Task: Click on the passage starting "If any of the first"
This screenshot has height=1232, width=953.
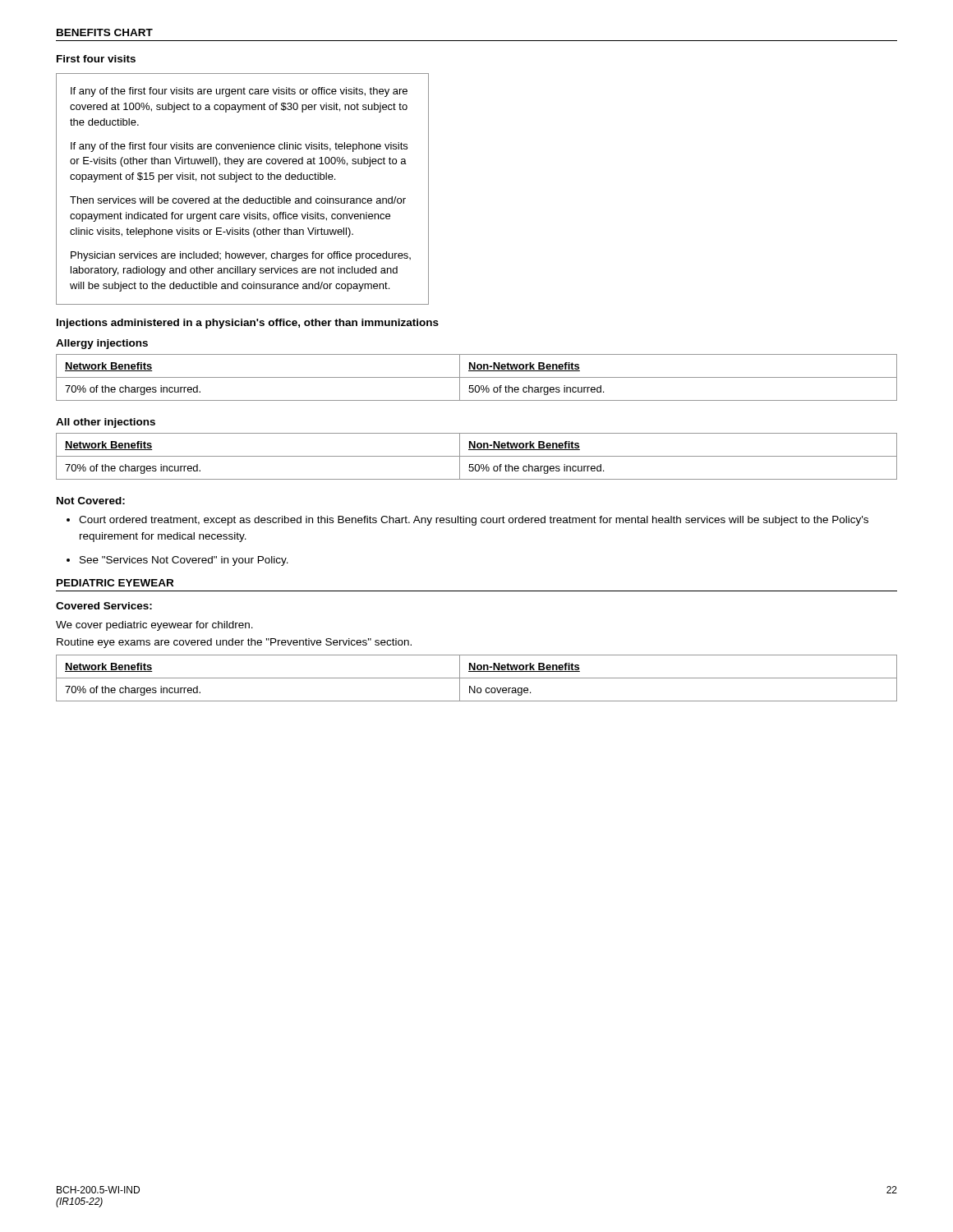Action: click(242, 189)
